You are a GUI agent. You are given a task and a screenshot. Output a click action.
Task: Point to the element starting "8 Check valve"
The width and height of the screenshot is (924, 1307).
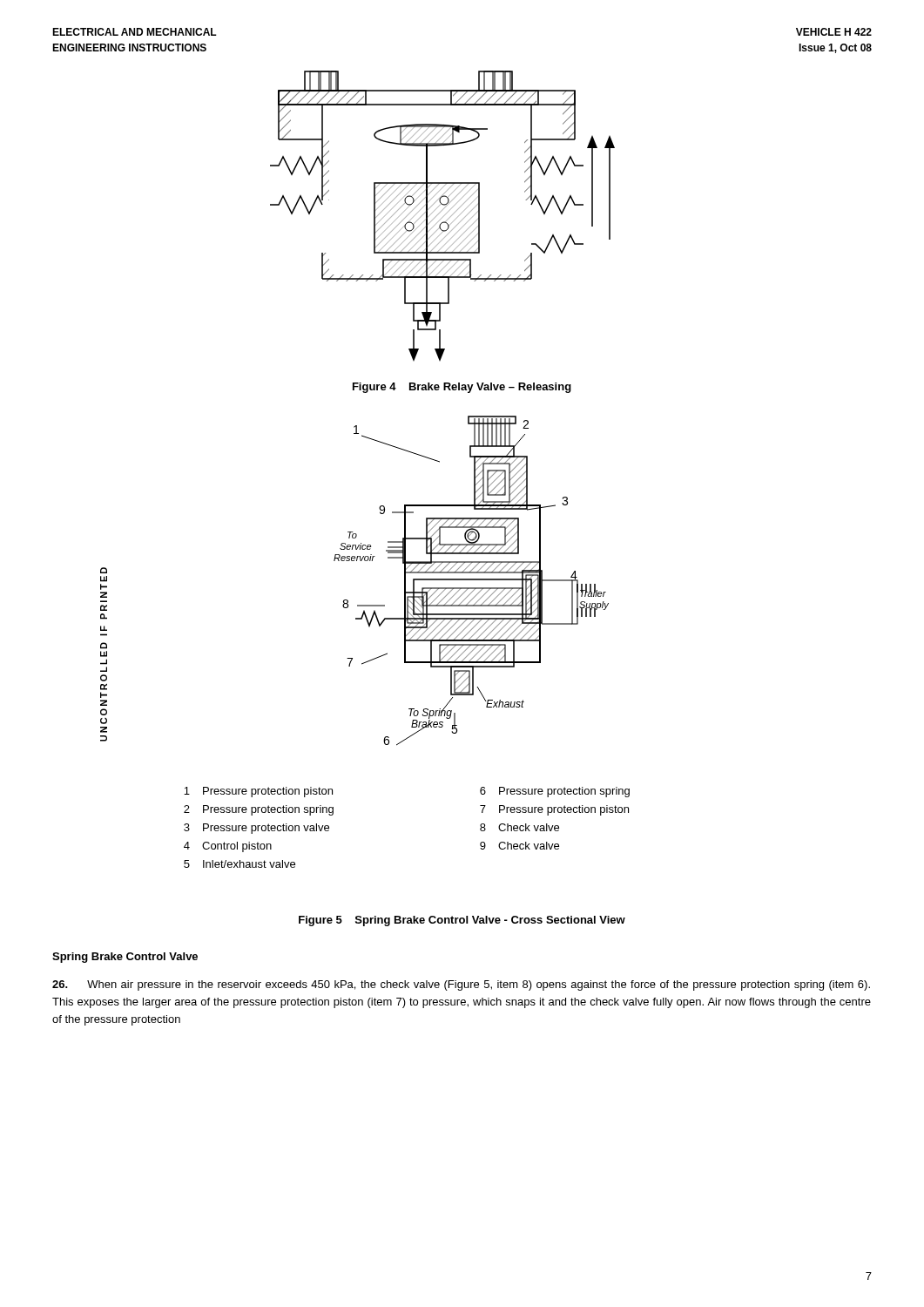[511, 827]
